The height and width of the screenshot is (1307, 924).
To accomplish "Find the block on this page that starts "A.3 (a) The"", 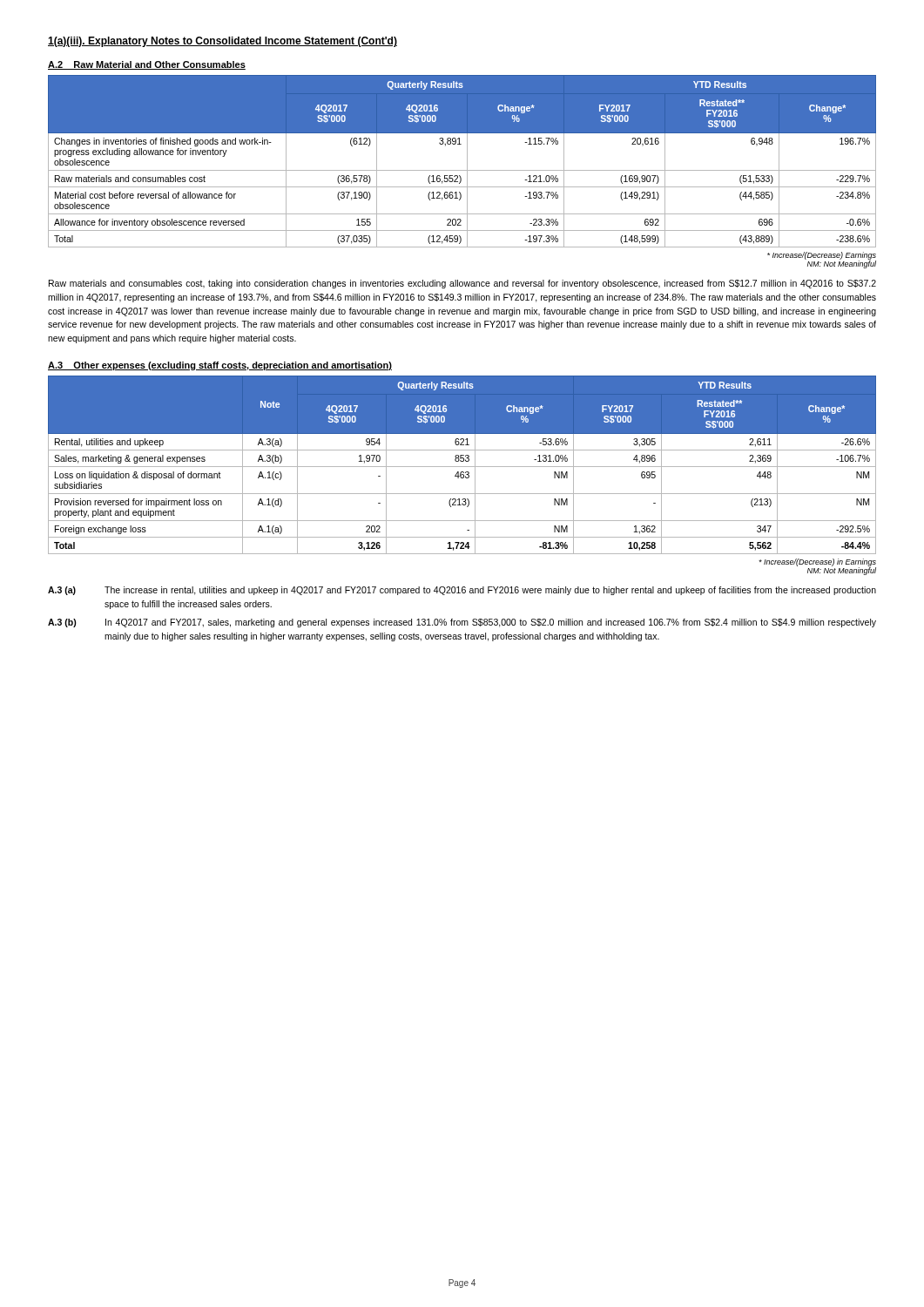I will coord(462,597).
